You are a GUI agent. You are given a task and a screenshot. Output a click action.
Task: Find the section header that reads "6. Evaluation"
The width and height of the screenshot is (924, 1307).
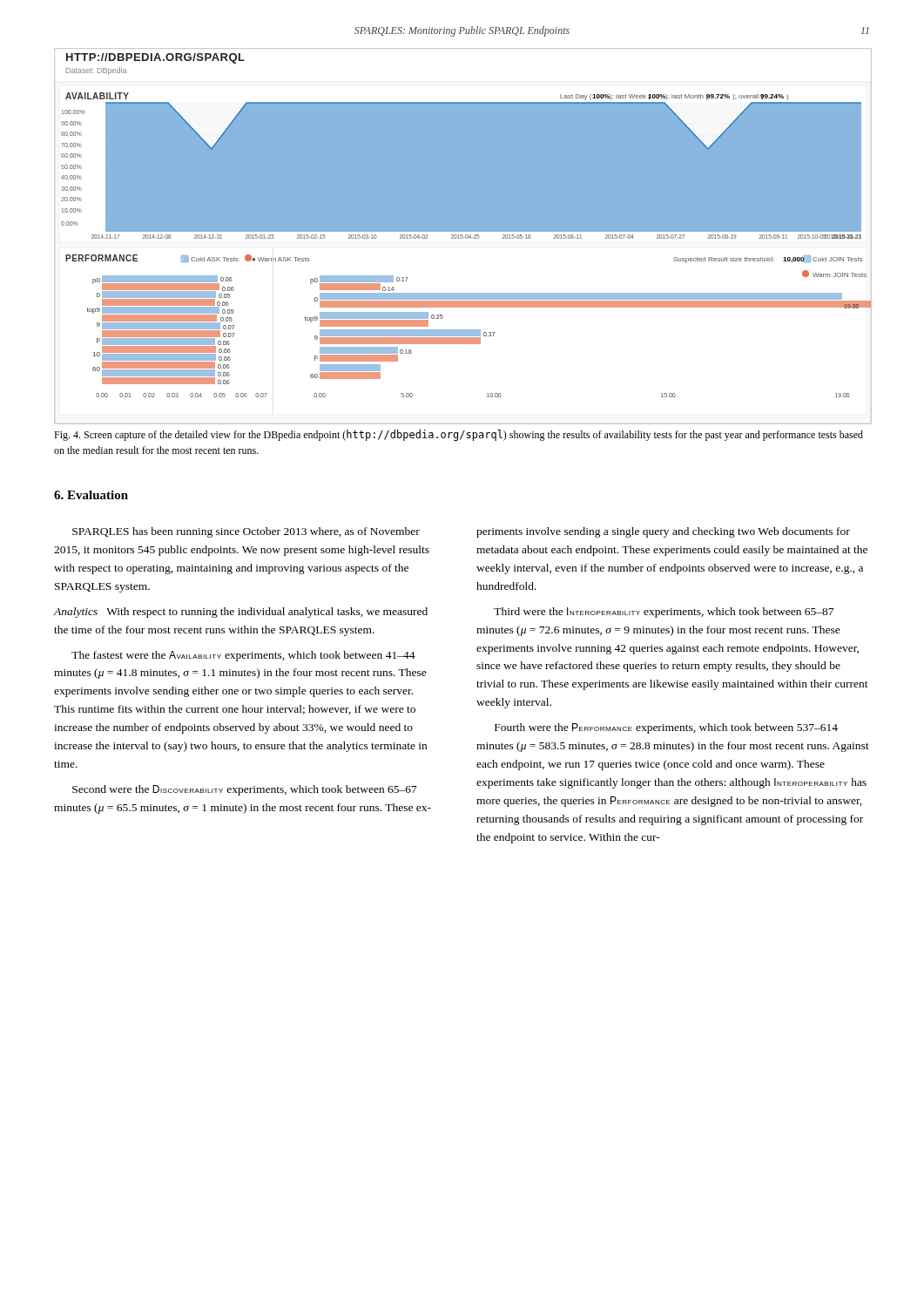pos(91,495)
